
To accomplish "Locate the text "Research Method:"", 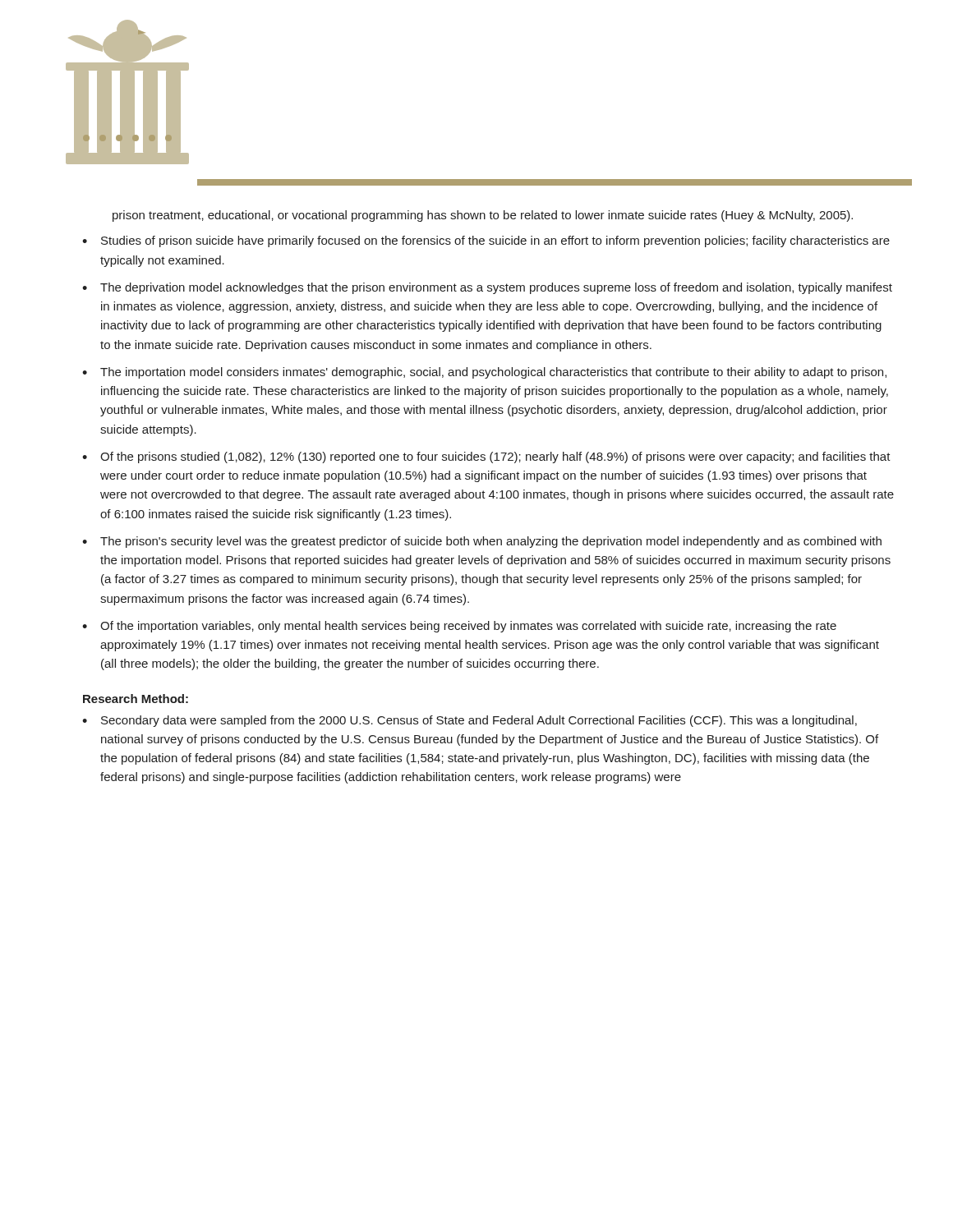I will (136, 698).
